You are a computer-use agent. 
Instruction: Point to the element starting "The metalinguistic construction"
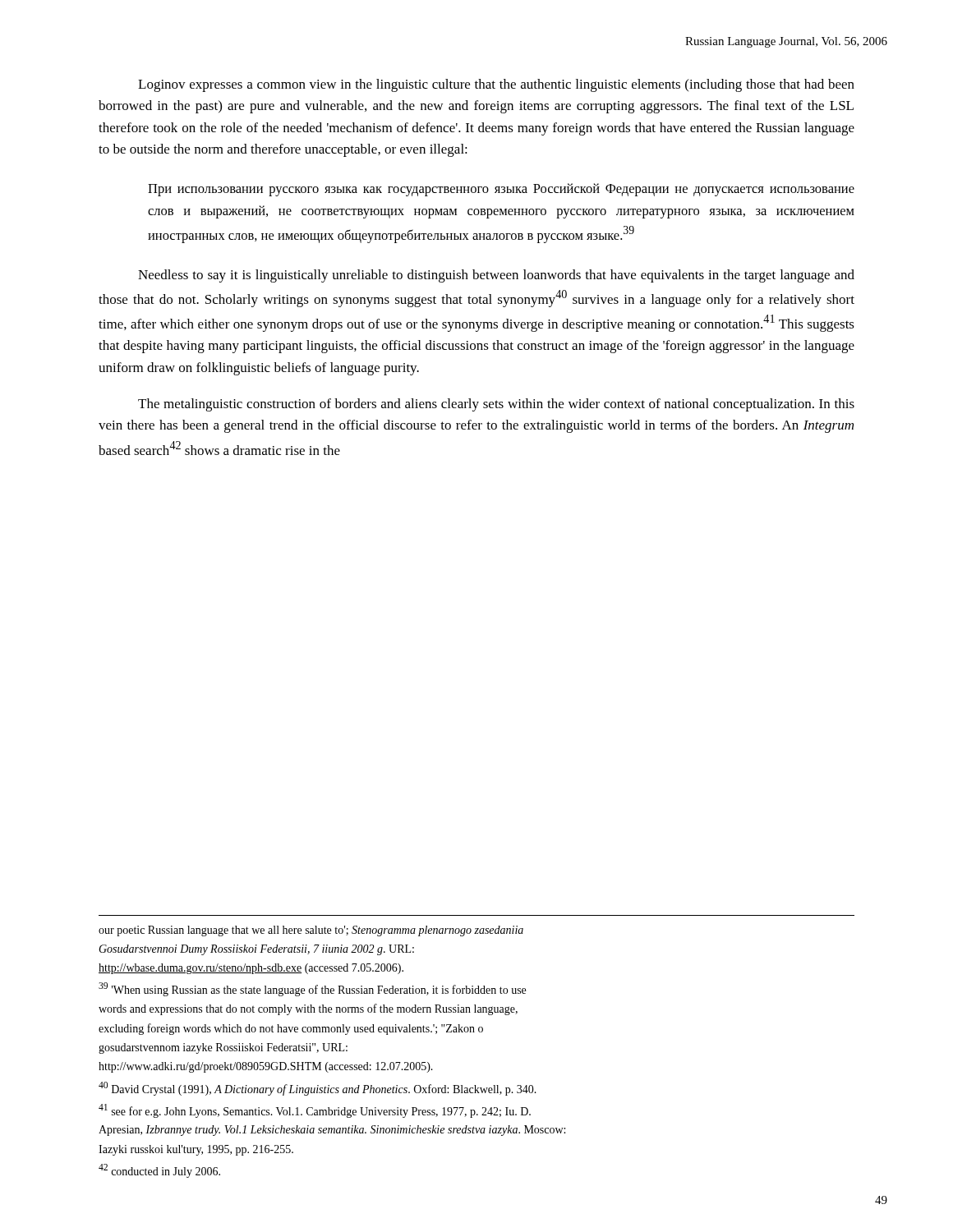tap(476, 427)
